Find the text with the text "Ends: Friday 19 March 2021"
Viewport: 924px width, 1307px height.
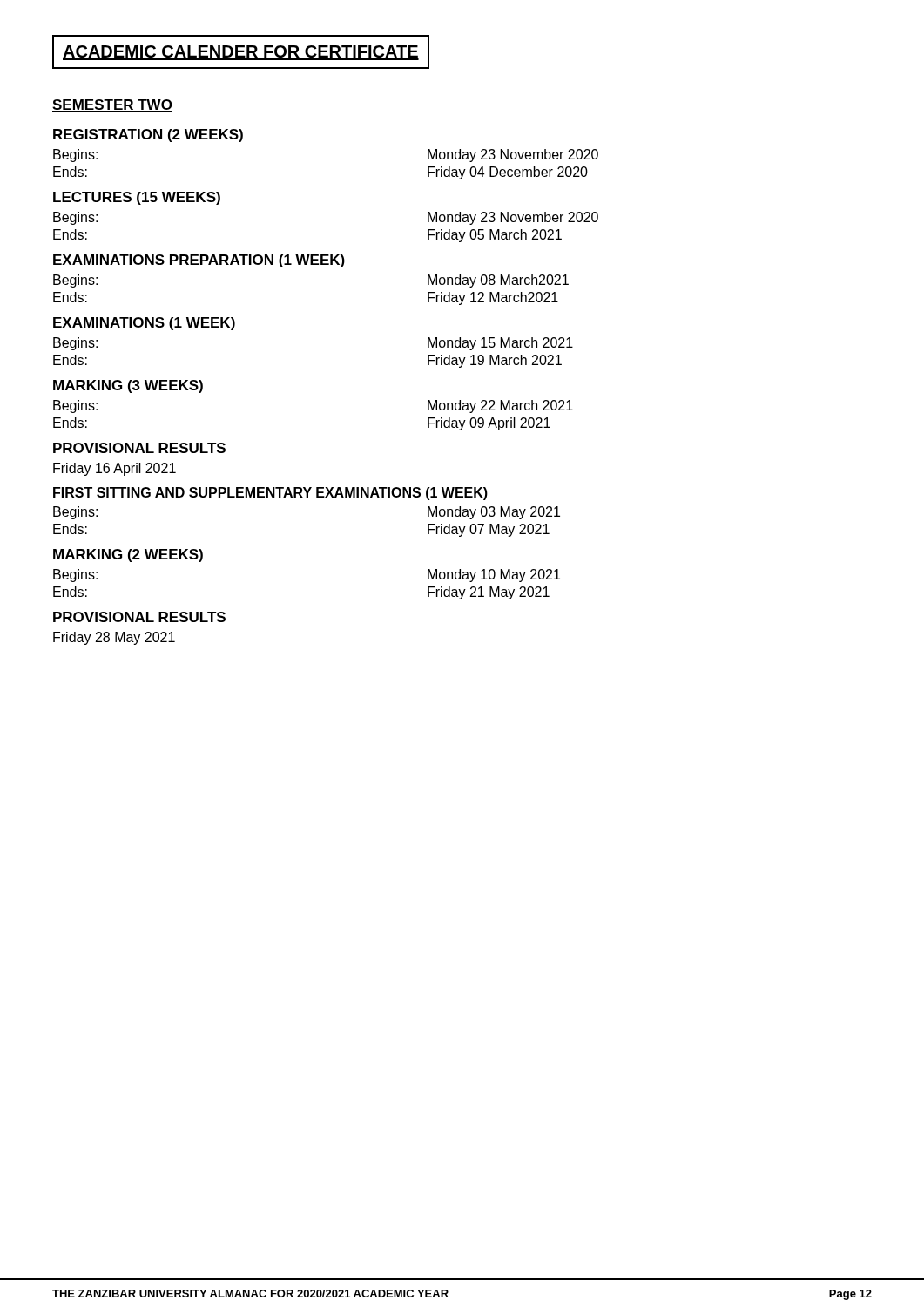coord(462,361)
